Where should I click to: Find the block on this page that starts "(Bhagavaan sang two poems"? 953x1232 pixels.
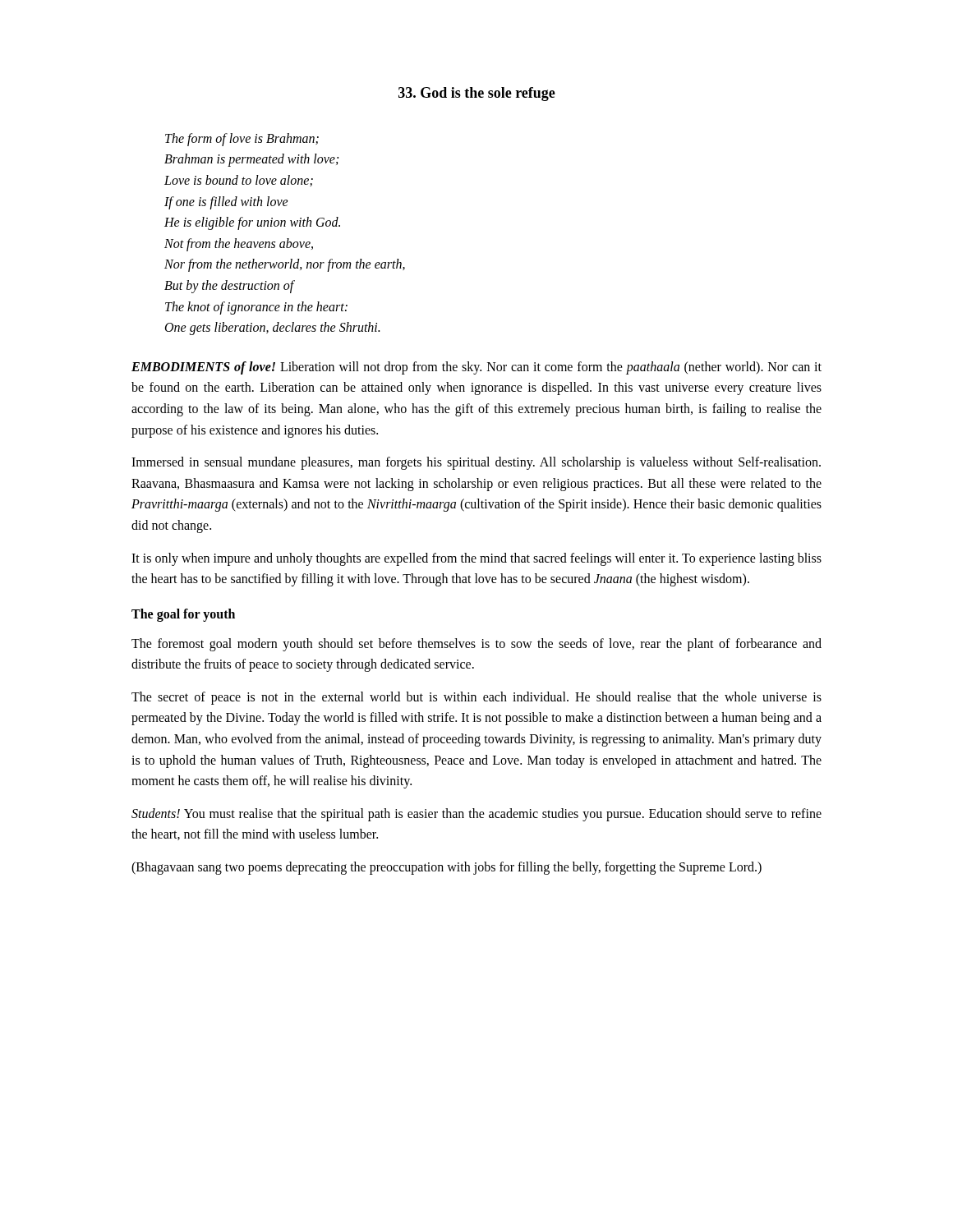click(x=447, y=867)
